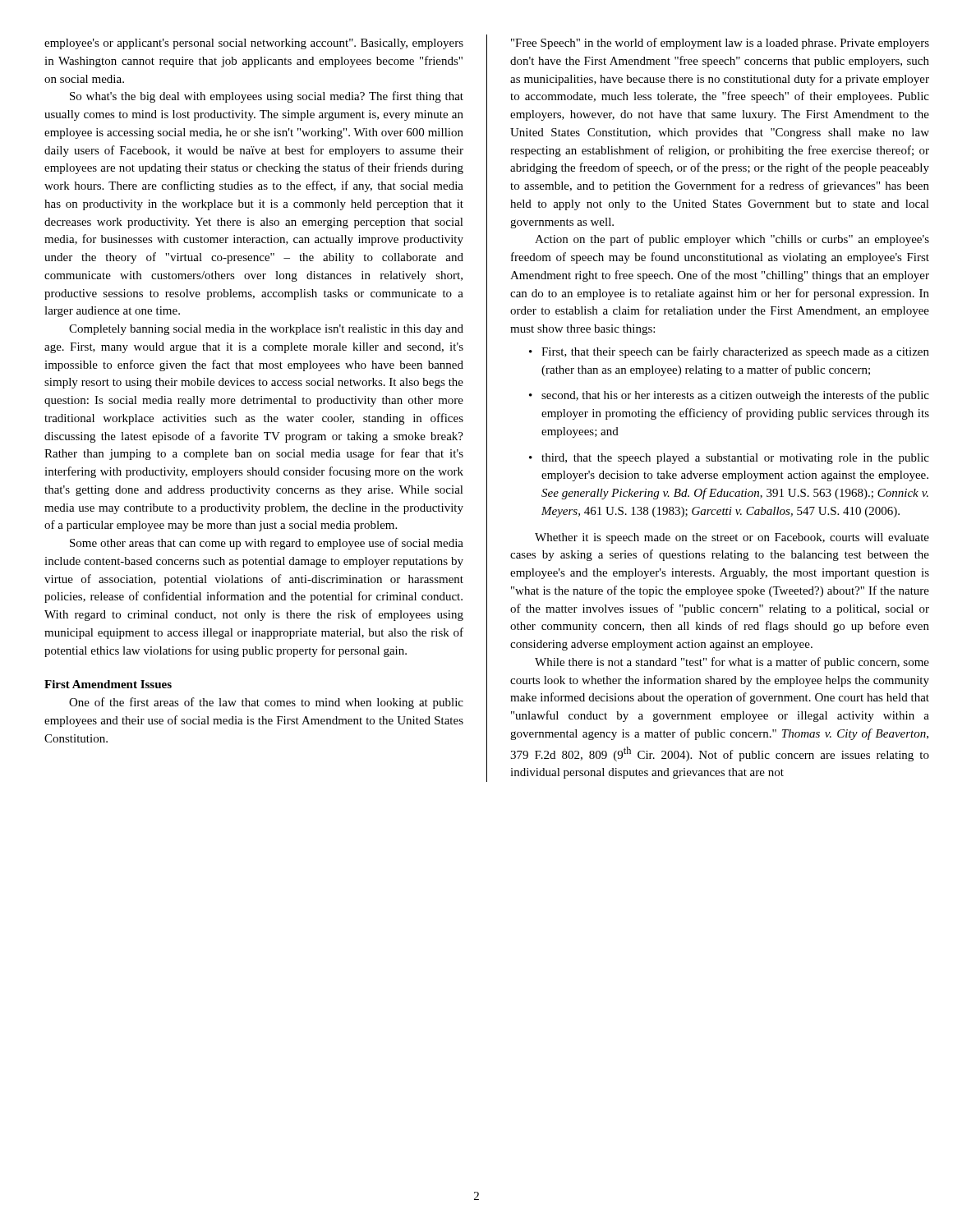The image size is (953, 1232).
Task: Locate the block of text that opens with "One of the first areas of"
Action: click(254, 721)
